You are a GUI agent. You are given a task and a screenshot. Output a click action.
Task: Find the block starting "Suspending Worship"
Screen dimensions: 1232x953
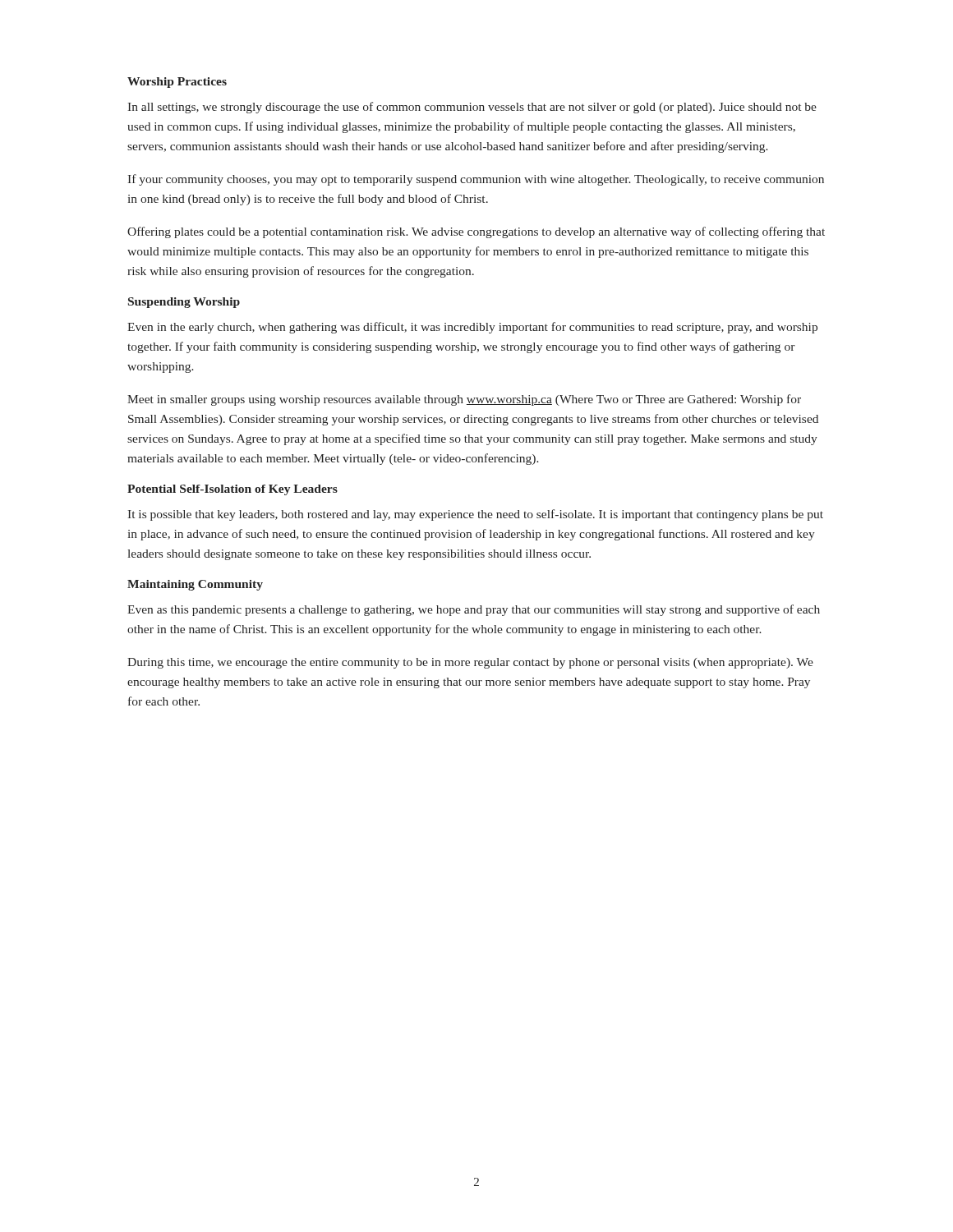(x=184, y=301)
